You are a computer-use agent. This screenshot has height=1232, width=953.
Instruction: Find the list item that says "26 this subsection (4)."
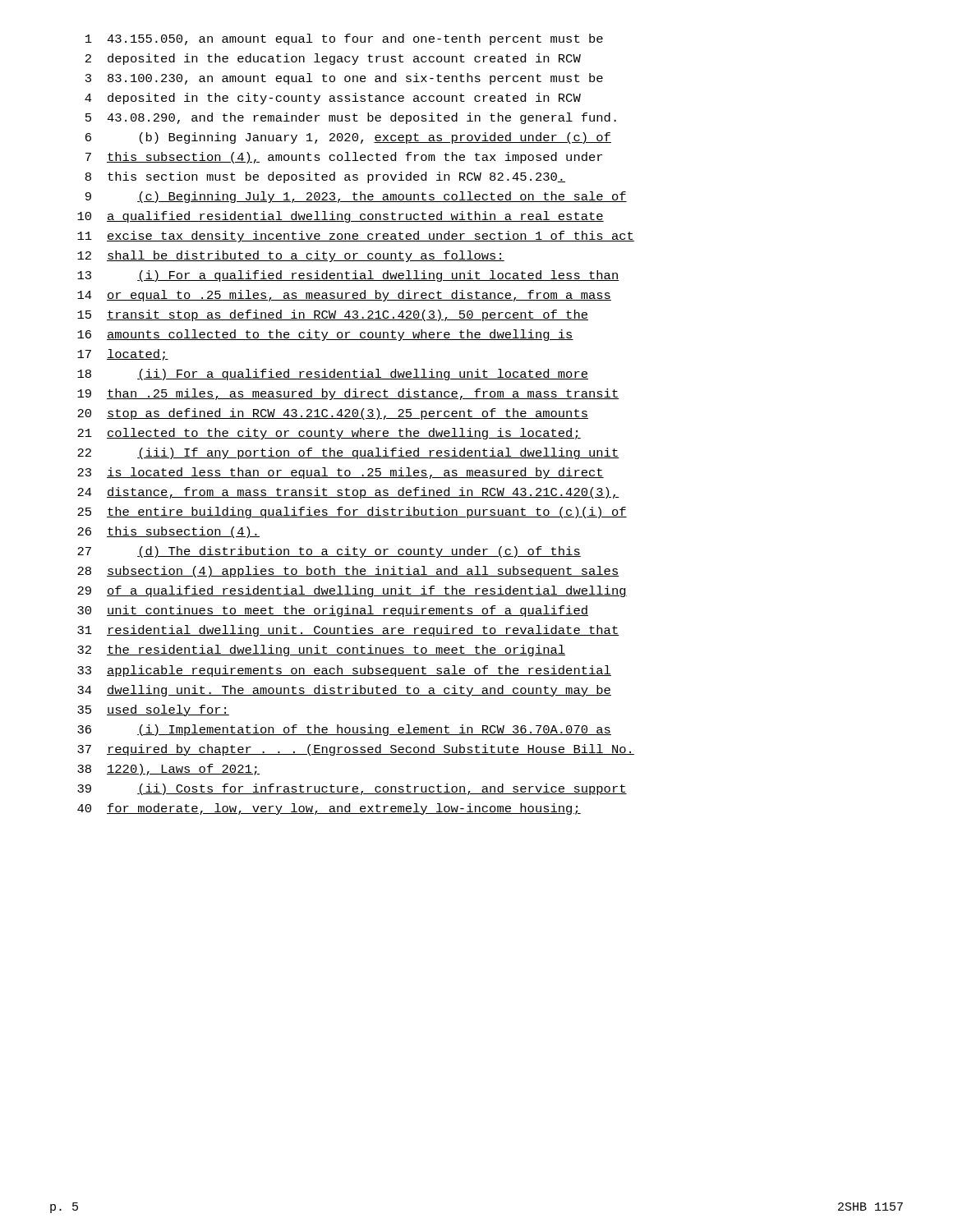(x=168, y=532)
